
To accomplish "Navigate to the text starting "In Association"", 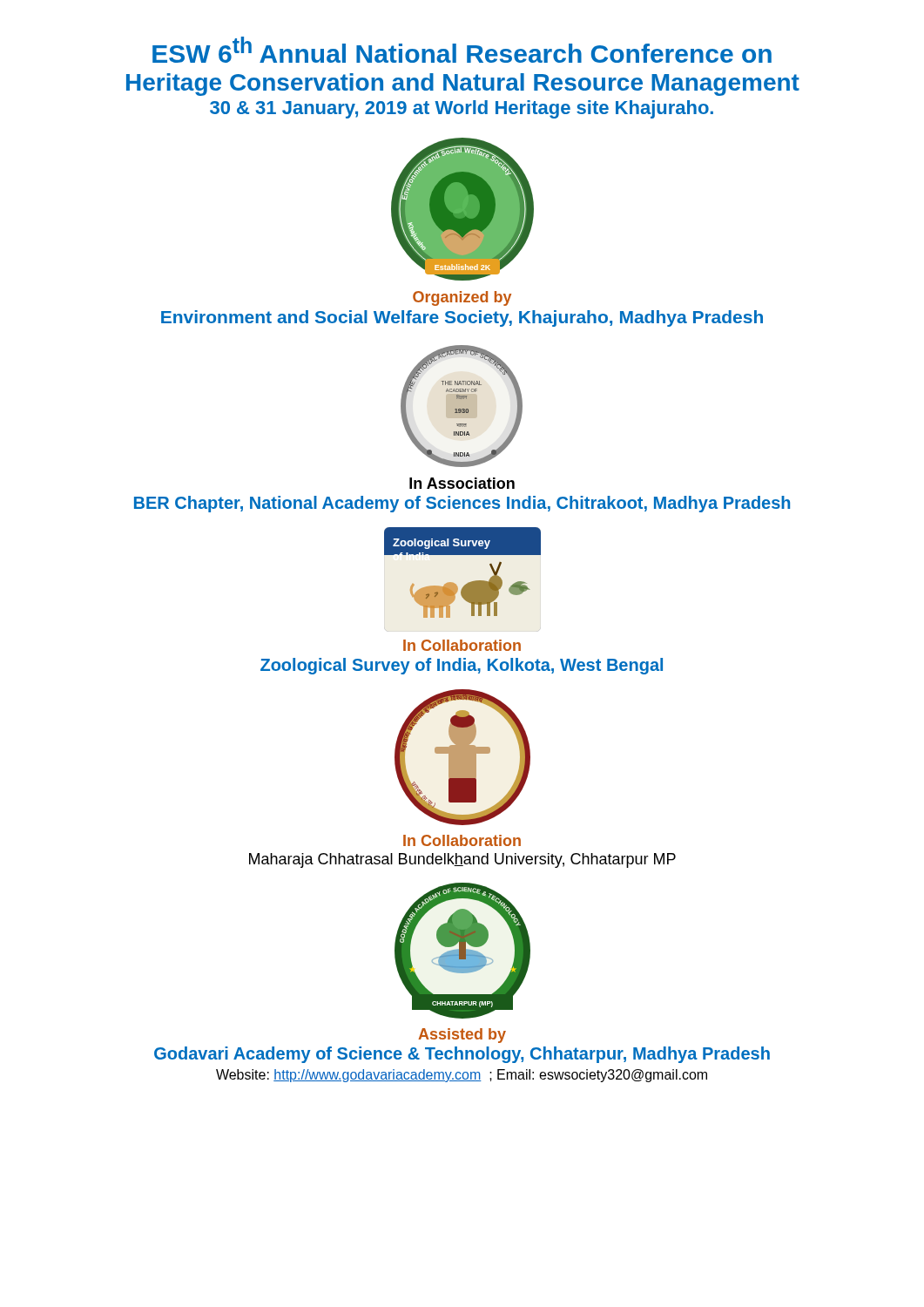I will 462,484.
